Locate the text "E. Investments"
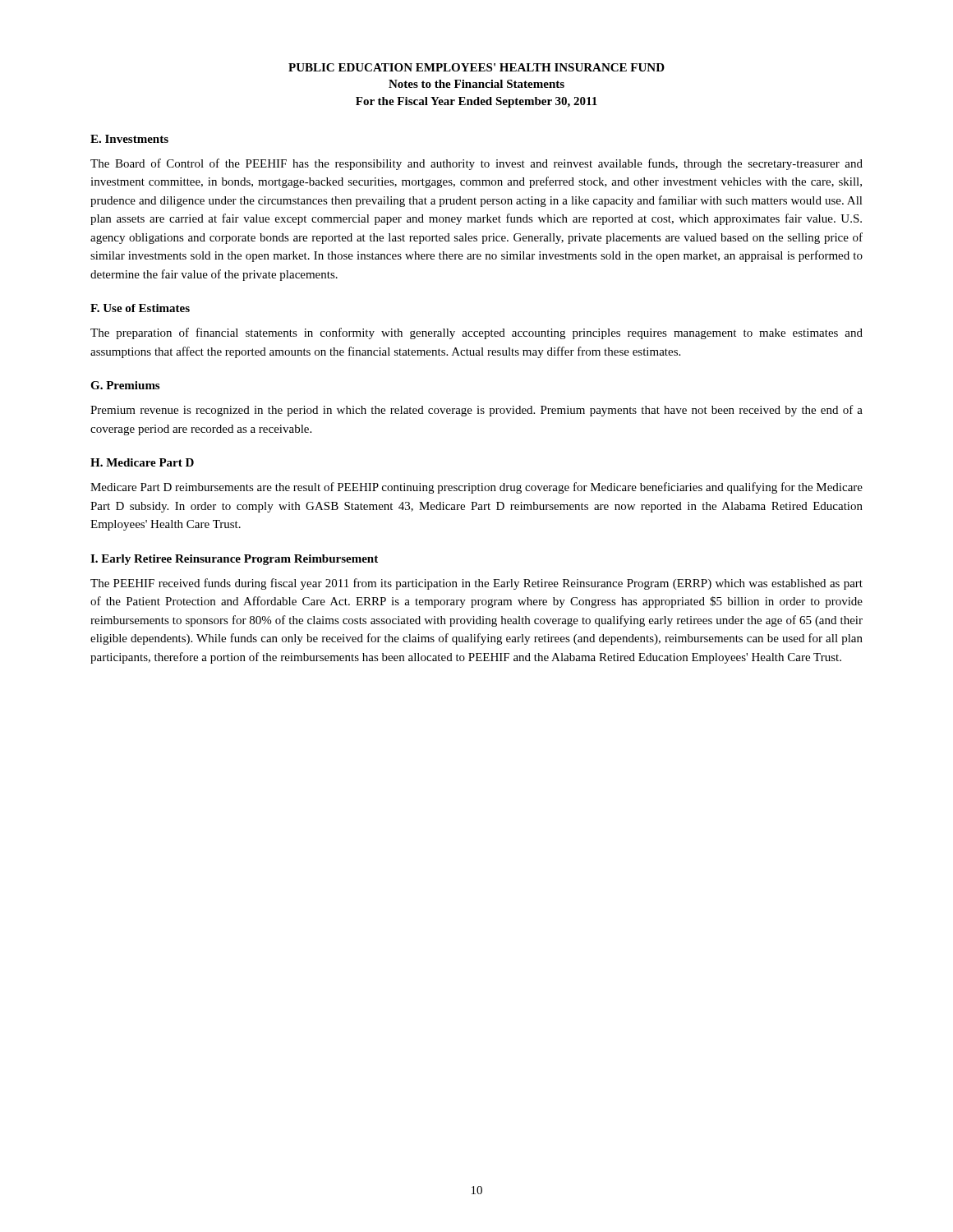Viewport: 953px width, 1232px height. point(129,139)
